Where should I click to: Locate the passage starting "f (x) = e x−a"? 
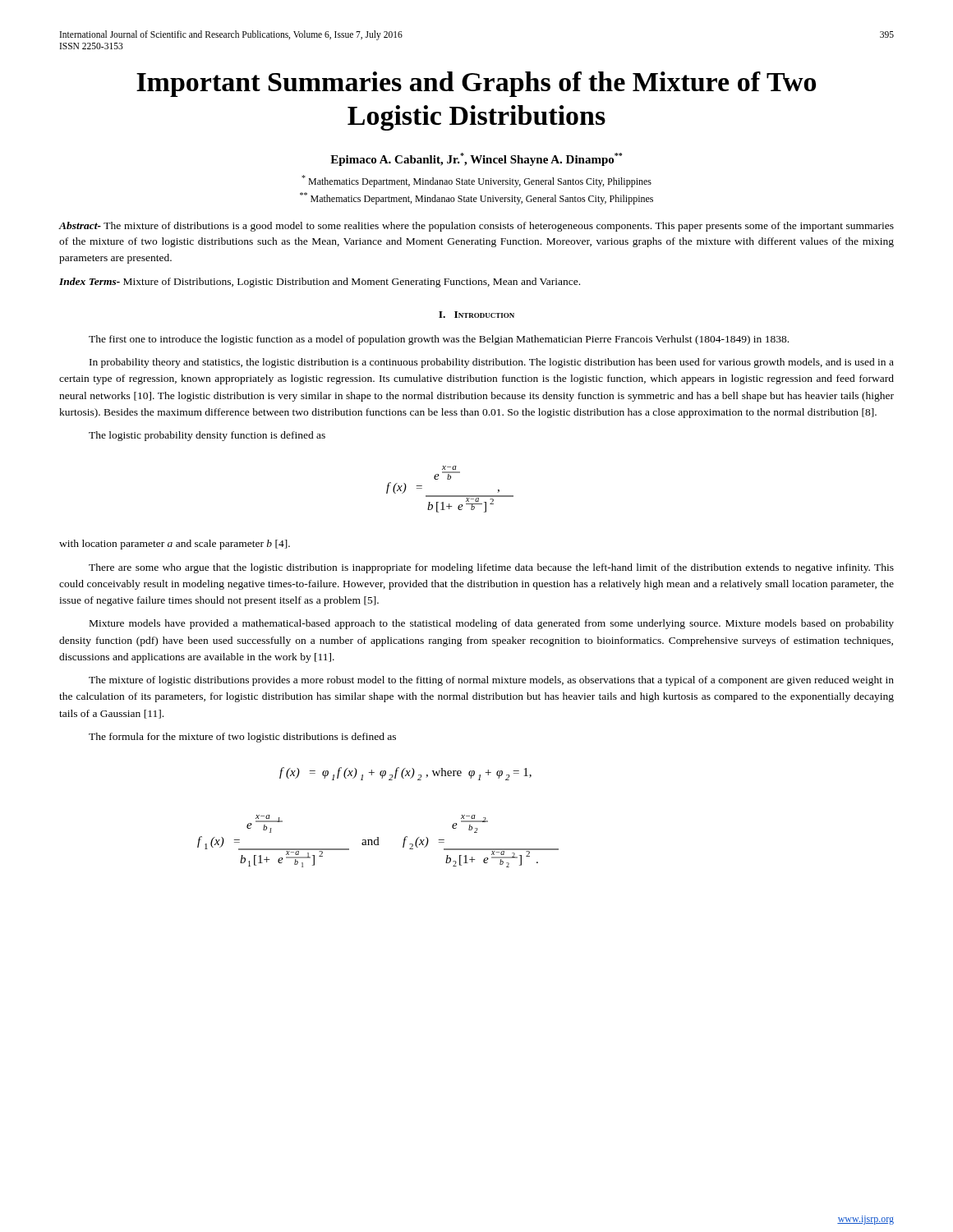476,490
